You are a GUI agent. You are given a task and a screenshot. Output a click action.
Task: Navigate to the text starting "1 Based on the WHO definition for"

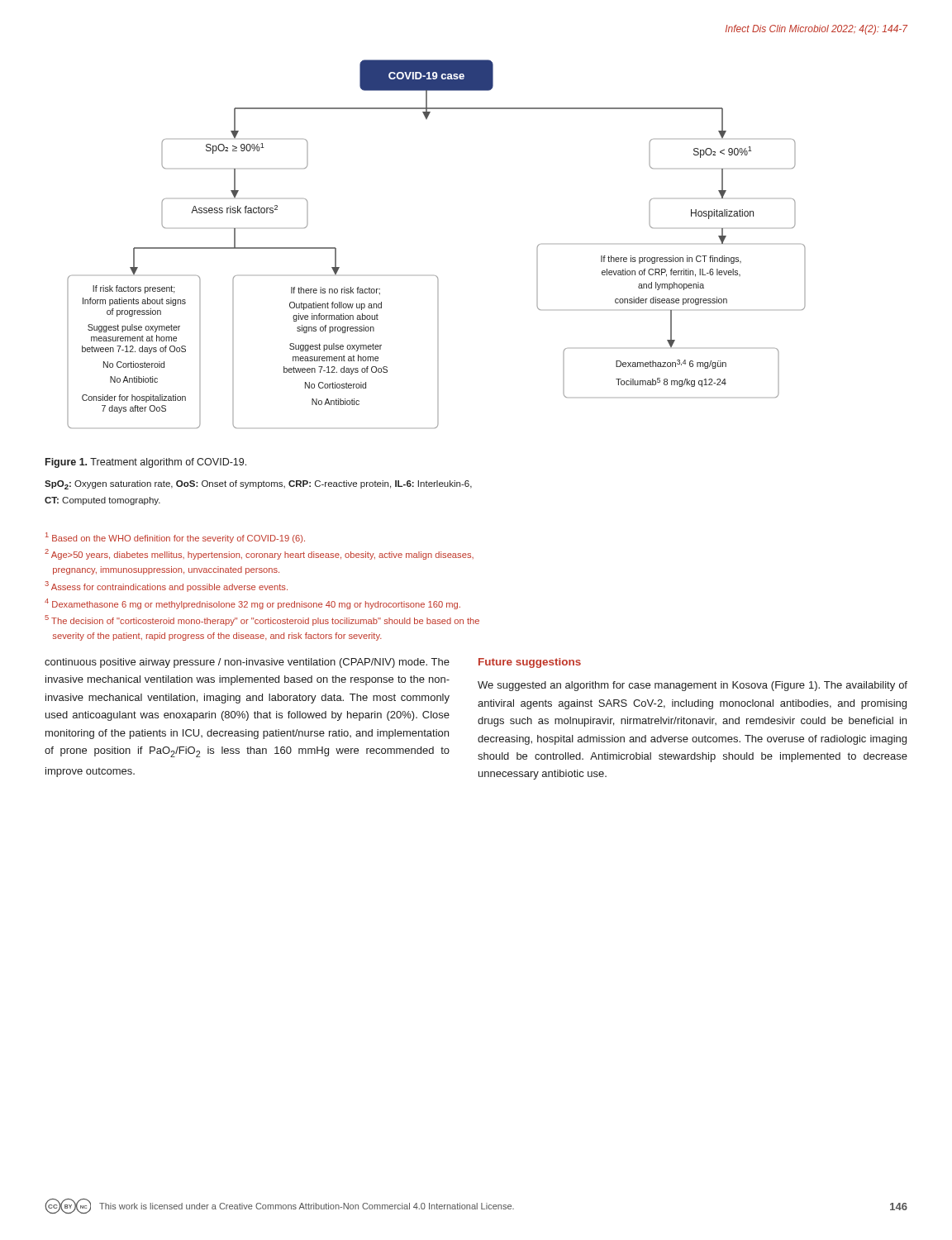[x=262, y=586]
